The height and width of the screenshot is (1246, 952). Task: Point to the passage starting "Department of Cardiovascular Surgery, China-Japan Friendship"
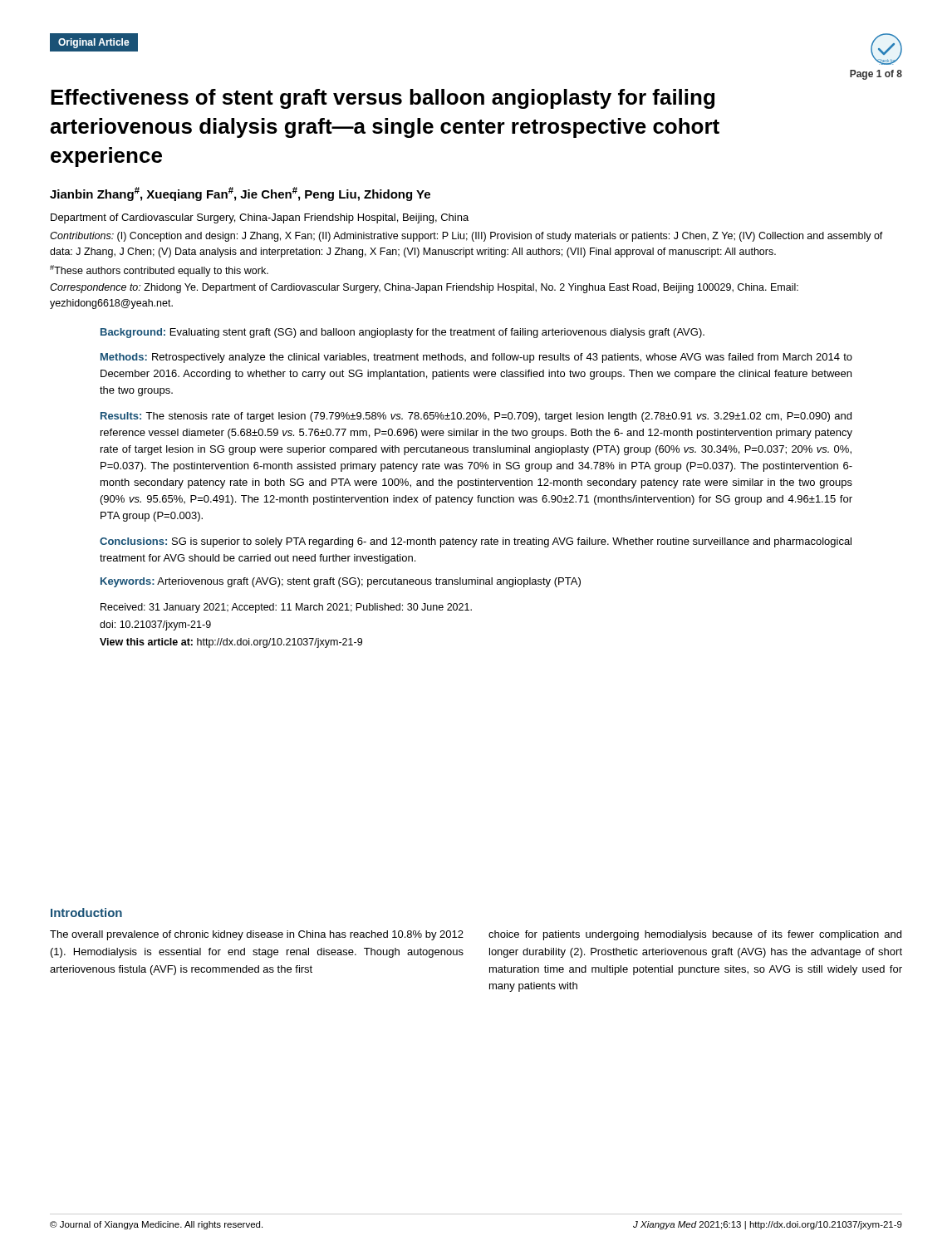pos(259,217)
